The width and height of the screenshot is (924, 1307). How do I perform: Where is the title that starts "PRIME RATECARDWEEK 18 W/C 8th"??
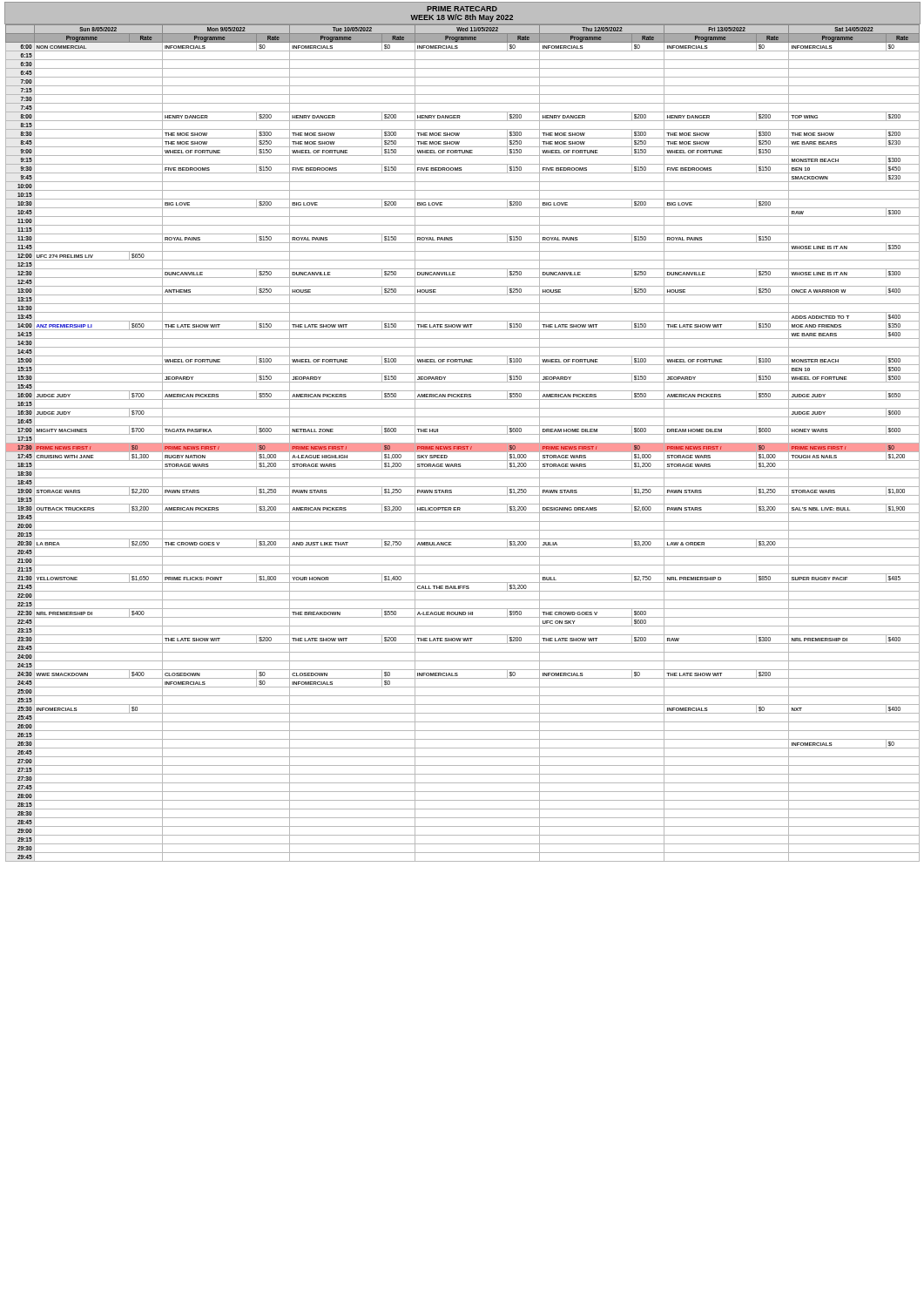462,13
